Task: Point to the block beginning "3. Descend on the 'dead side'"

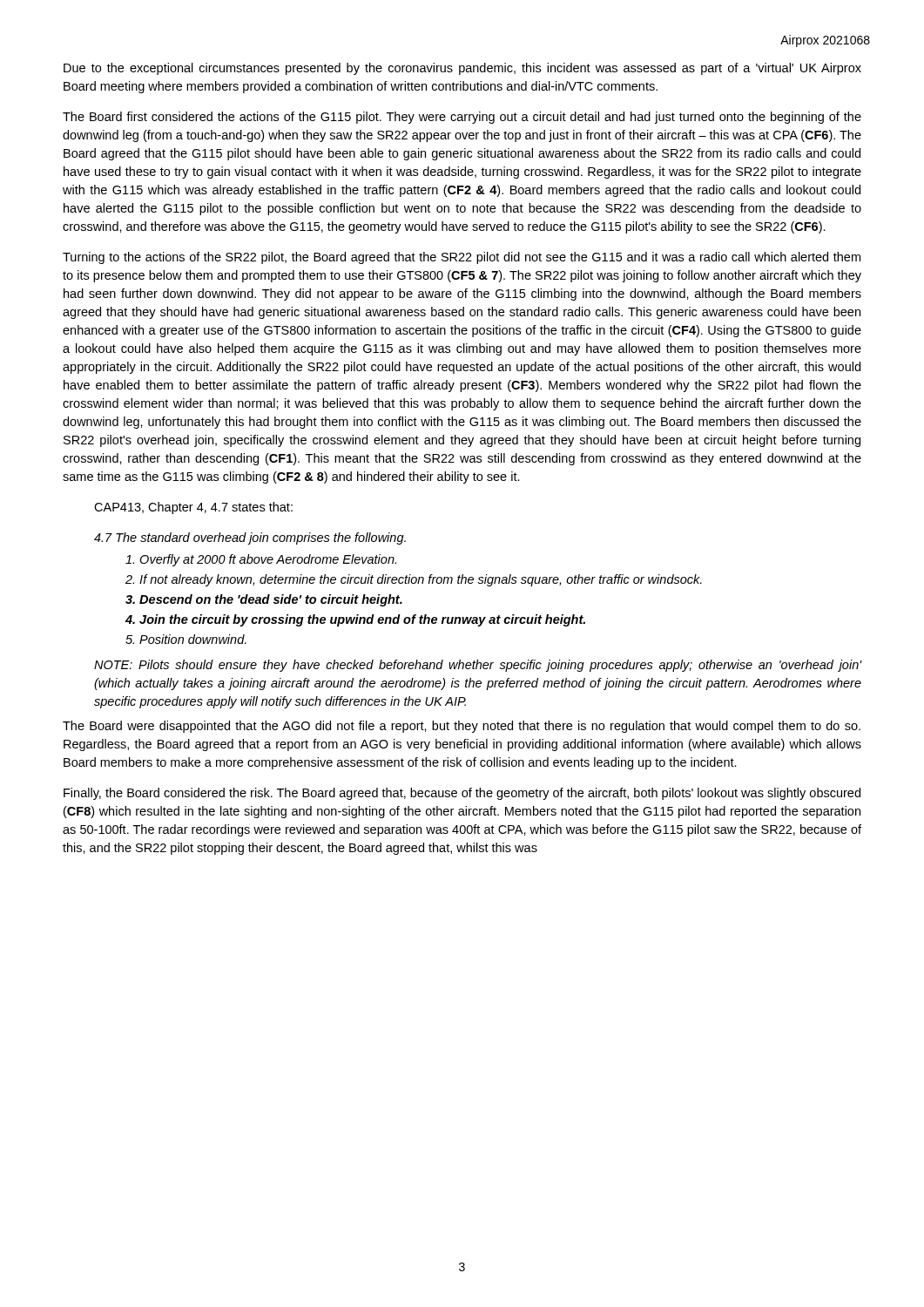Action: tap(264, 600)
